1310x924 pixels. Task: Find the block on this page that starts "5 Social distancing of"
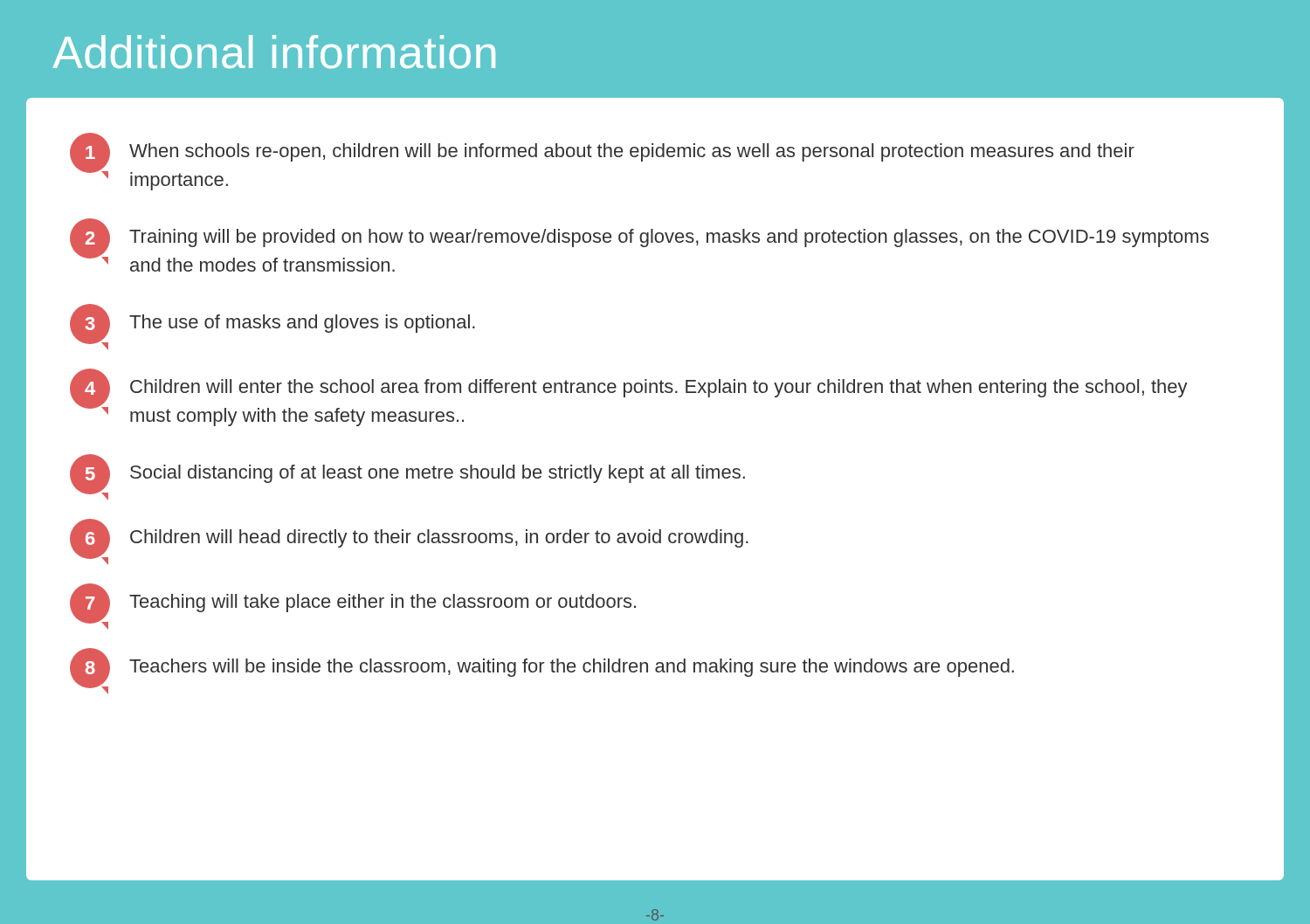(408, 473)
